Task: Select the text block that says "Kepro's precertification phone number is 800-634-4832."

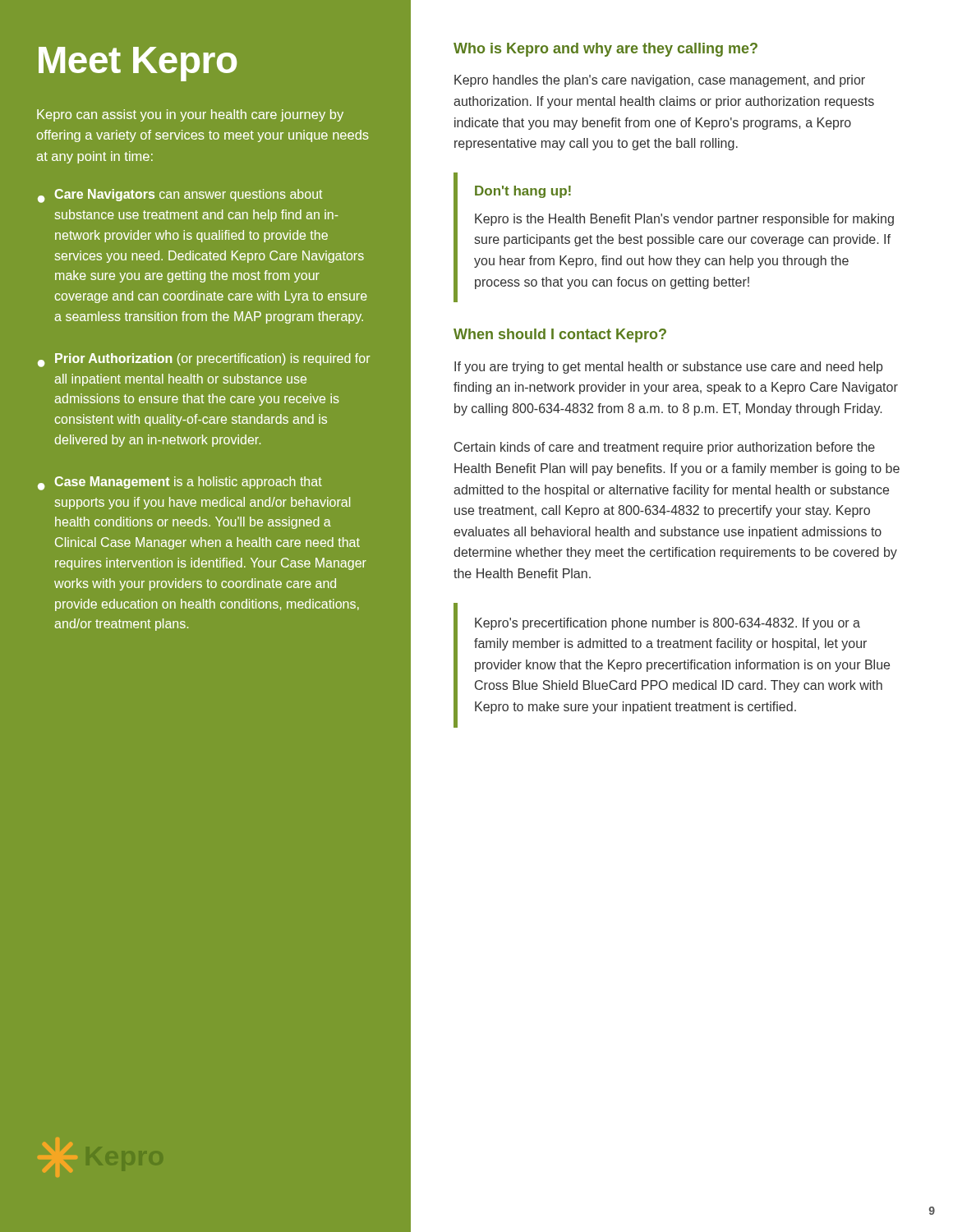Action: point(682,665)
